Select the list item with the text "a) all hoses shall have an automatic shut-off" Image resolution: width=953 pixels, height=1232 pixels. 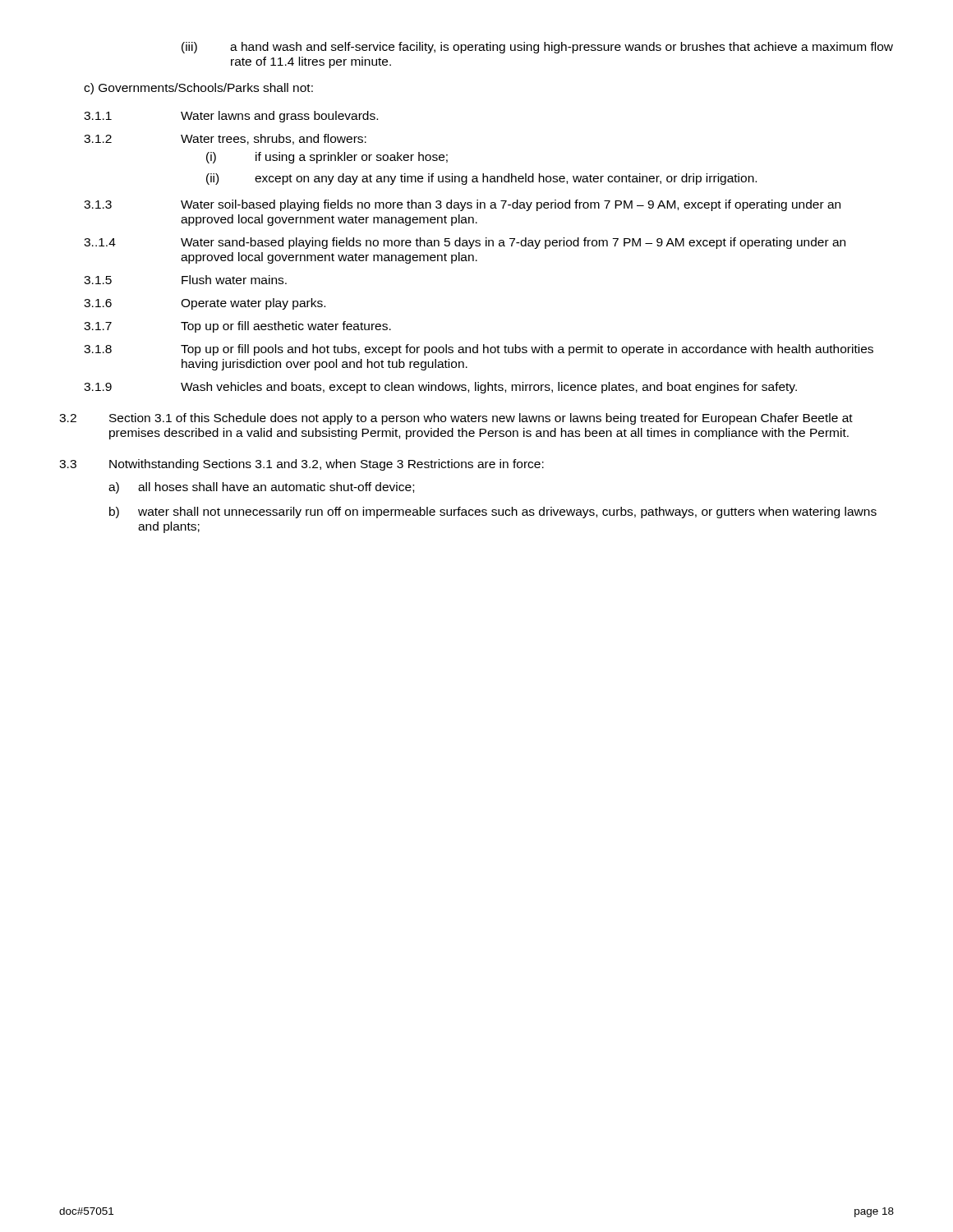(261, 488)
